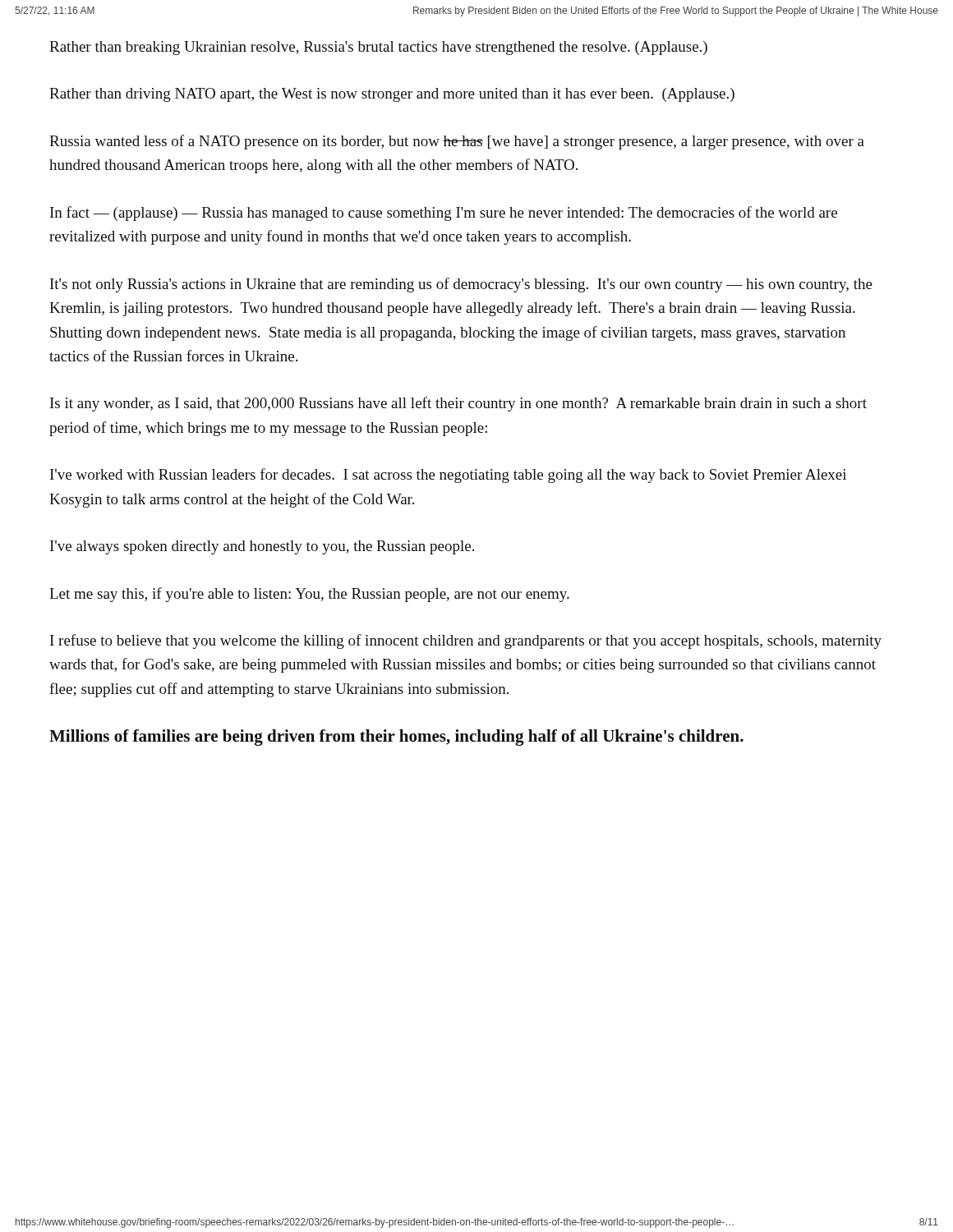Screen dimensions: 1232x953
Task: Navigate to the region starting "It's not only Russia's actions in"
Action: click(x=461, y=320)
